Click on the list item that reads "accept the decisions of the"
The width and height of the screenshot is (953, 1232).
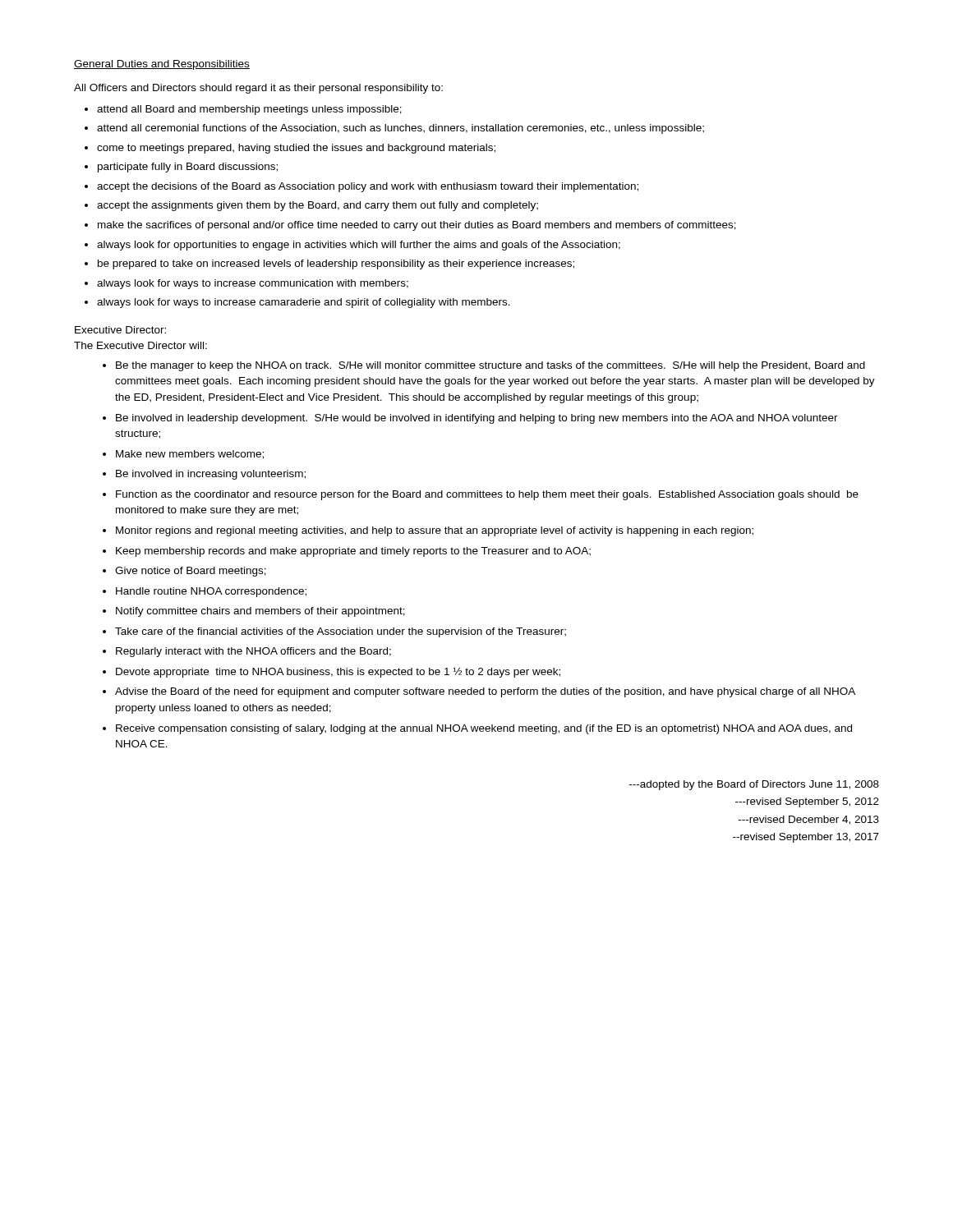[368, 186]
